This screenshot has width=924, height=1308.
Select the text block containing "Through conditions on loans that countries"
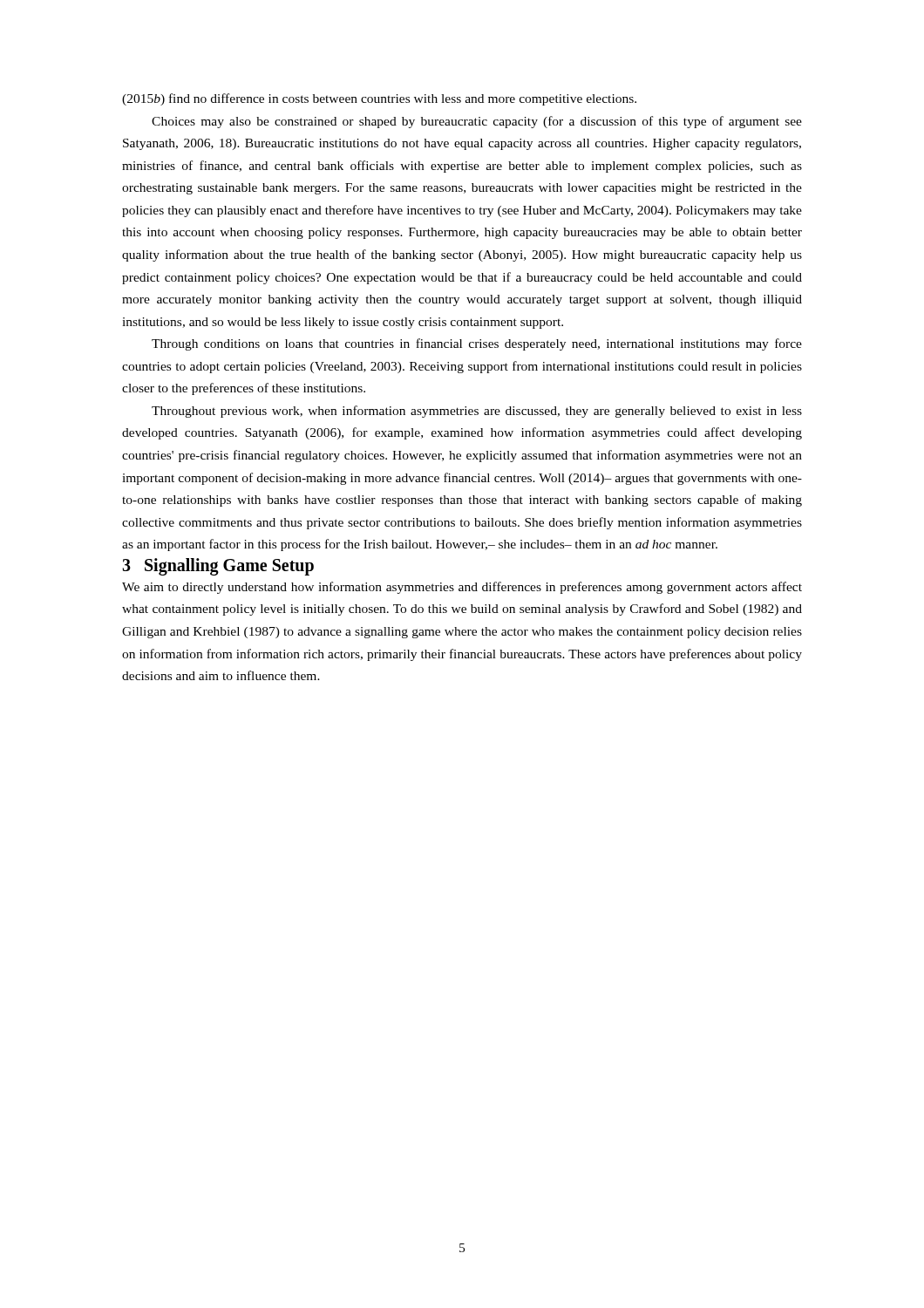click(x=462, y=366)
